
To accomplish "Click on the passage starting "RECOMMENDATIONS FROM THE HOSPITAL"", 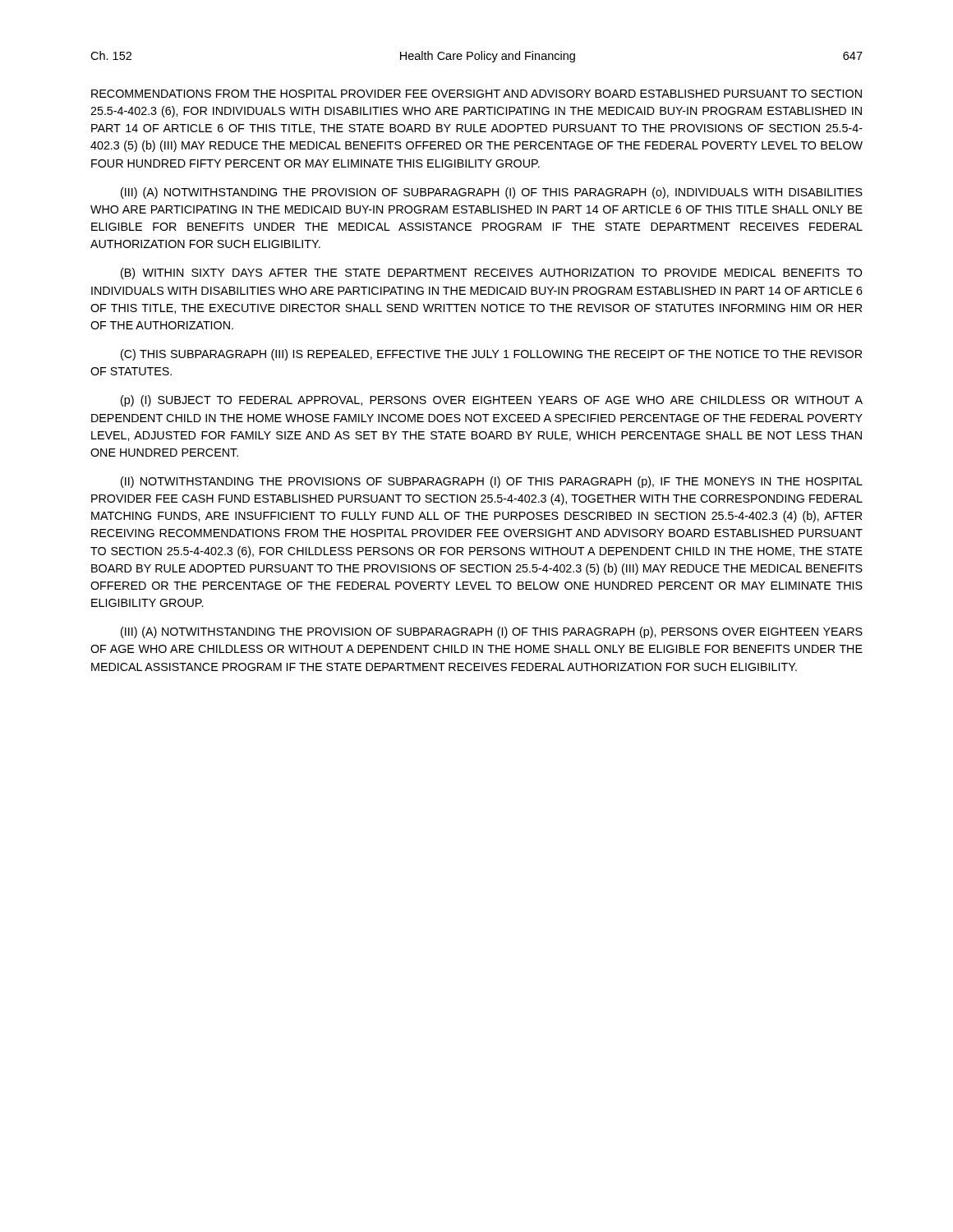I will [x=476, y=128].
